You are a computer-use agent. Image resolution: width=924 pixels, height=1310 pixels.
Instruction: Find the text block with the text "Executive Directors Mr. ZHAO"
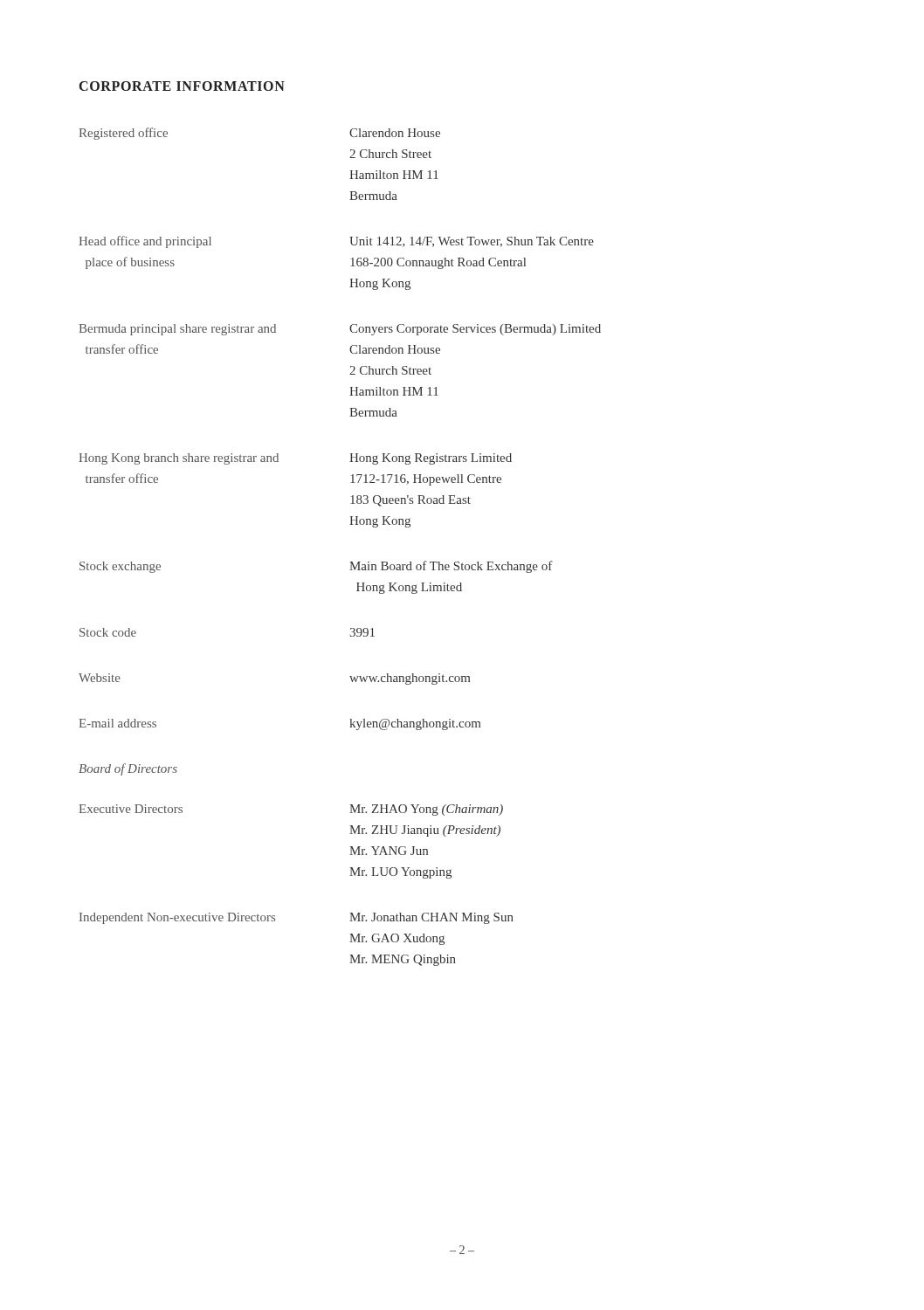[462, 840]
